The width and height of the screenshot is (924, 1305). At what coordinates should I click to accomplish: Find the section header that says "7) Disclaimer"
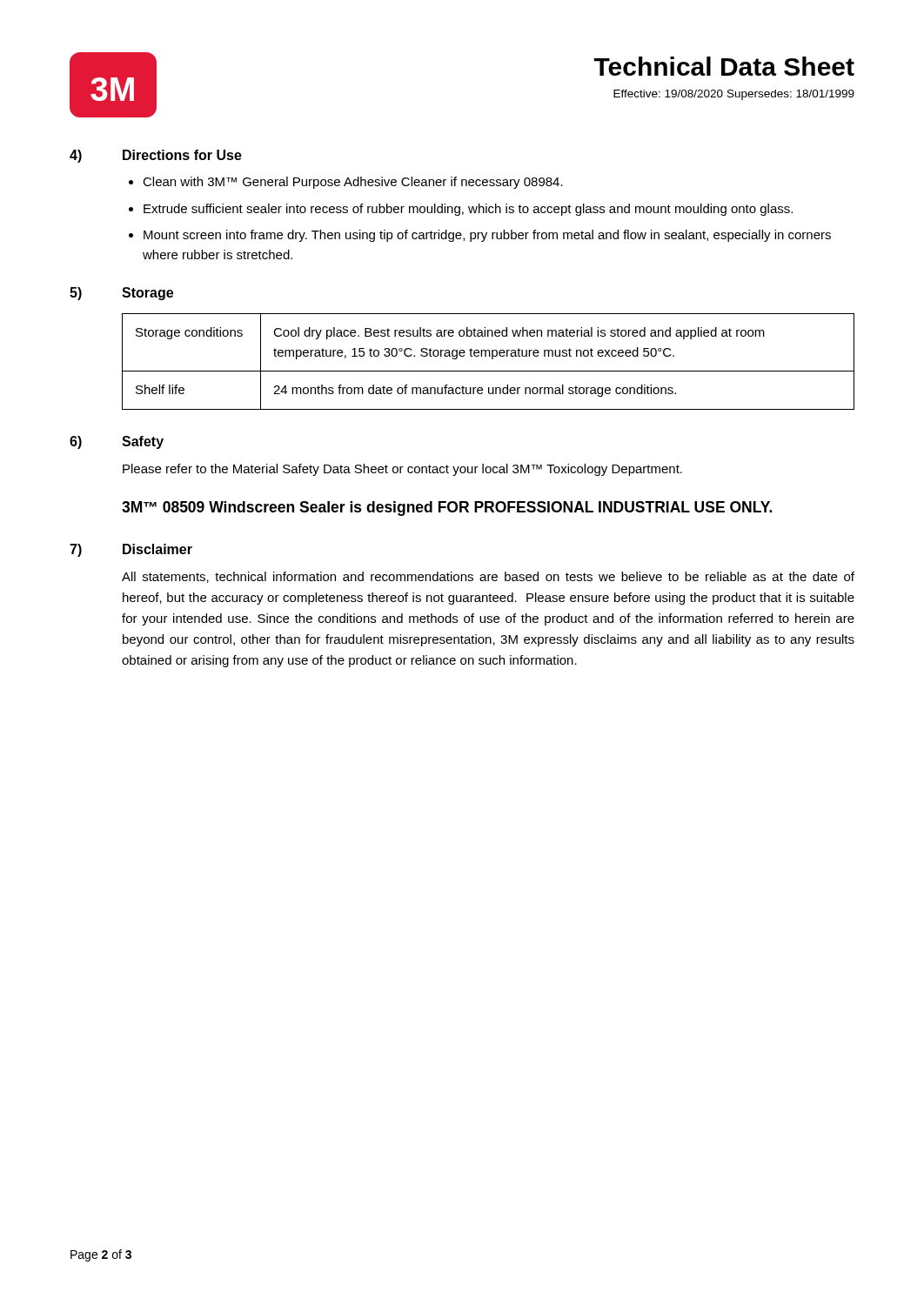[x=131, y=550]
